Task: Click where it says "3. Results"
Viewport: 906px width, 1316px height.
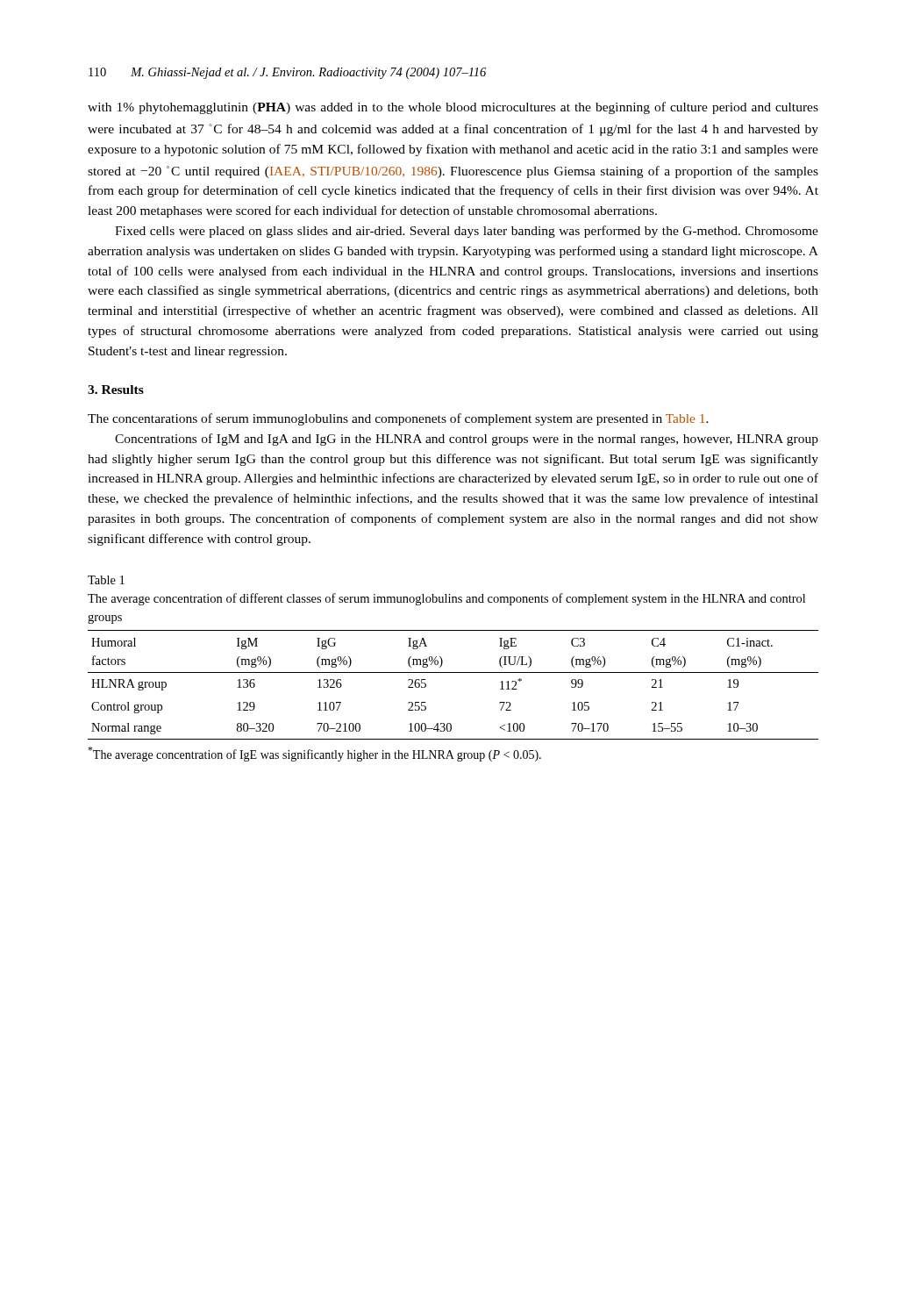Action: click(x=116, y=390)
